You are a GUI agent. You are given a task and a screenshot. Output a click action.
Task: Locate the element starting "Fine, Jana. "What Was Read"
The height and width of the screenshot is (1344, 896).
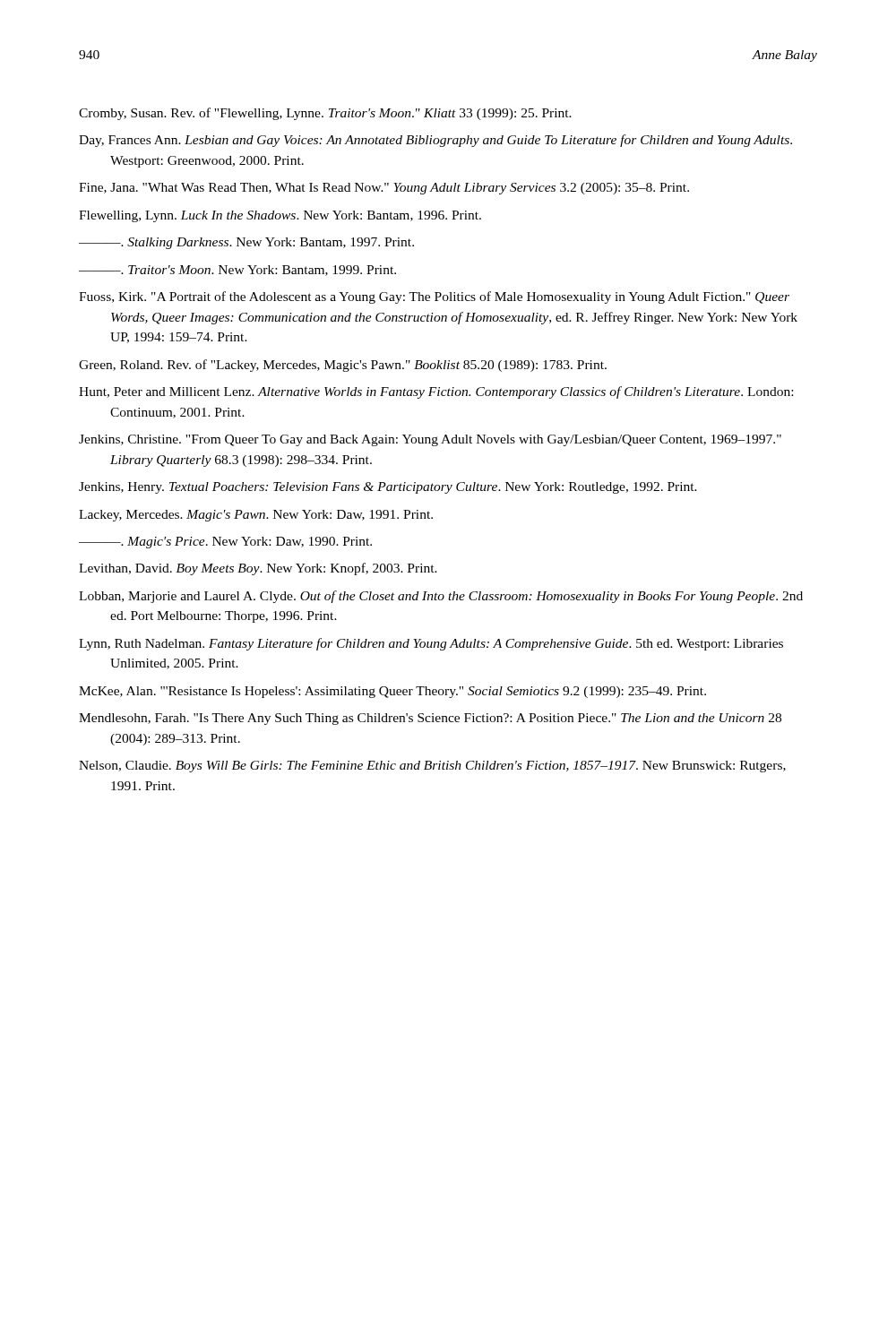click(384, 187)
